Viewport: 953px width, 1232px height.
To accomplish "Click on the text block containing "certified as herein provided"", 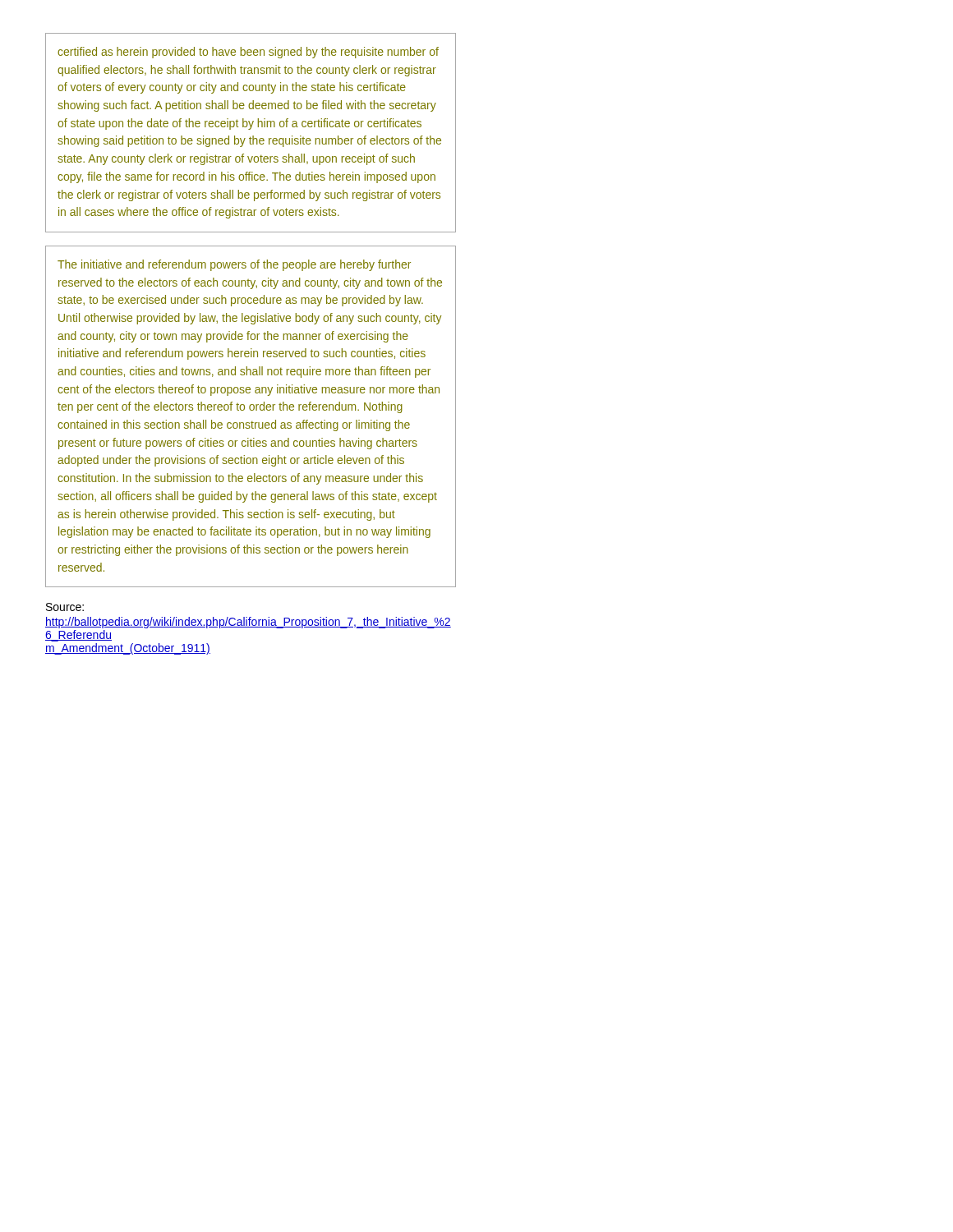I will coord(250,132).
